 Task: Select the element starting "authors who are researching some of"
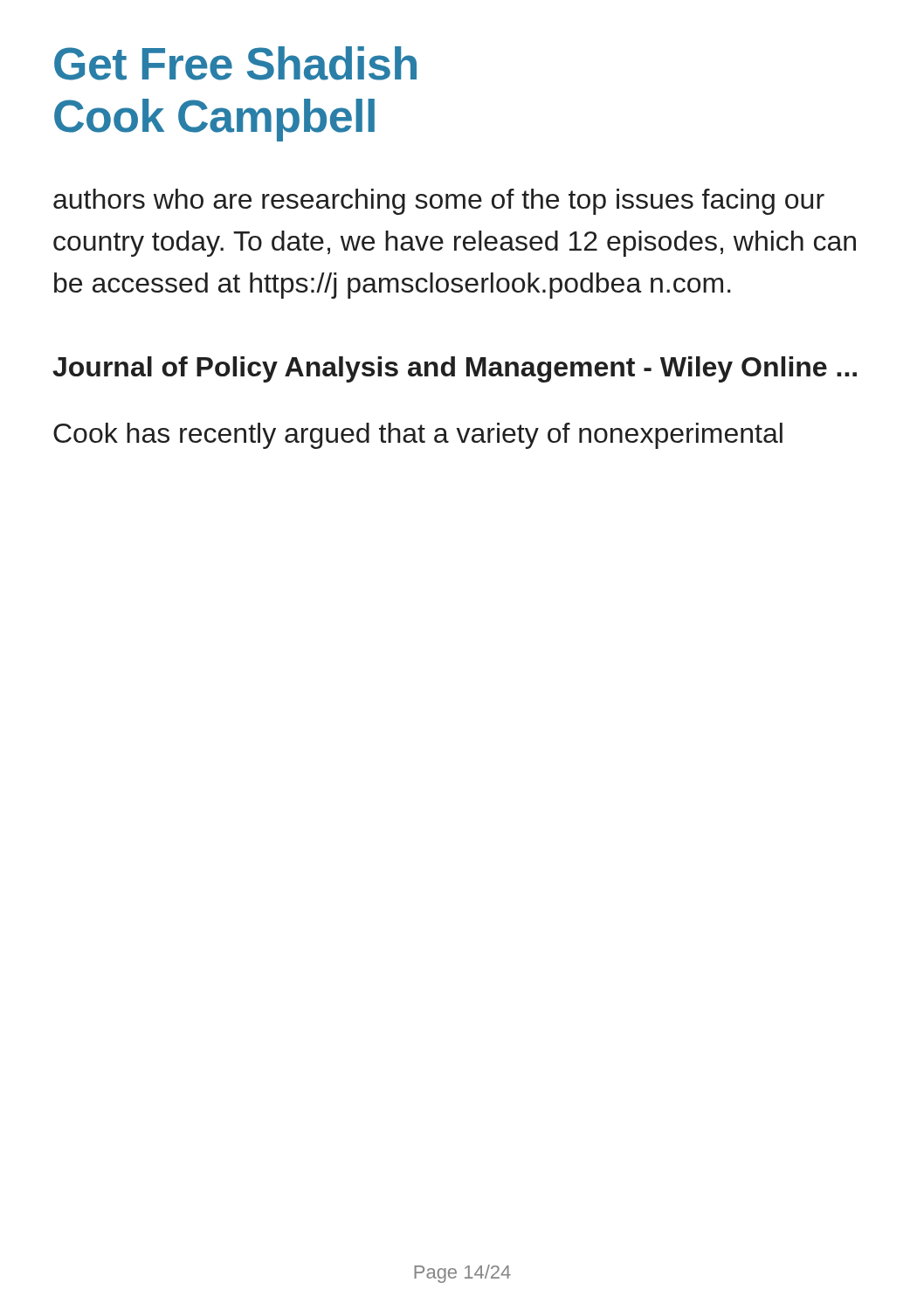455,241
